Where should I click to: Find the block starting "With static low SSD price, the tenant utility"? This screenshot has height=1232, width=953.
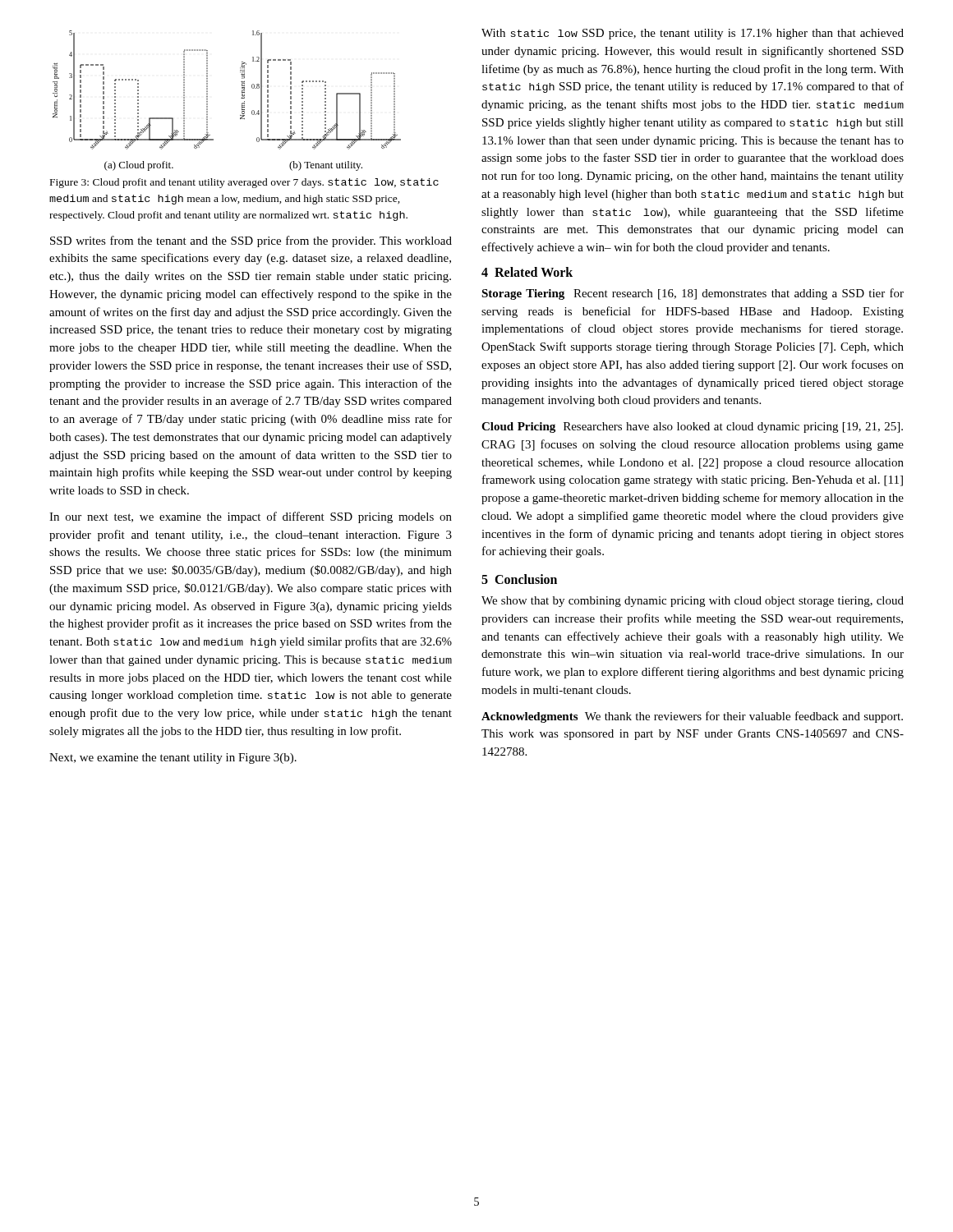coord(693,141)
